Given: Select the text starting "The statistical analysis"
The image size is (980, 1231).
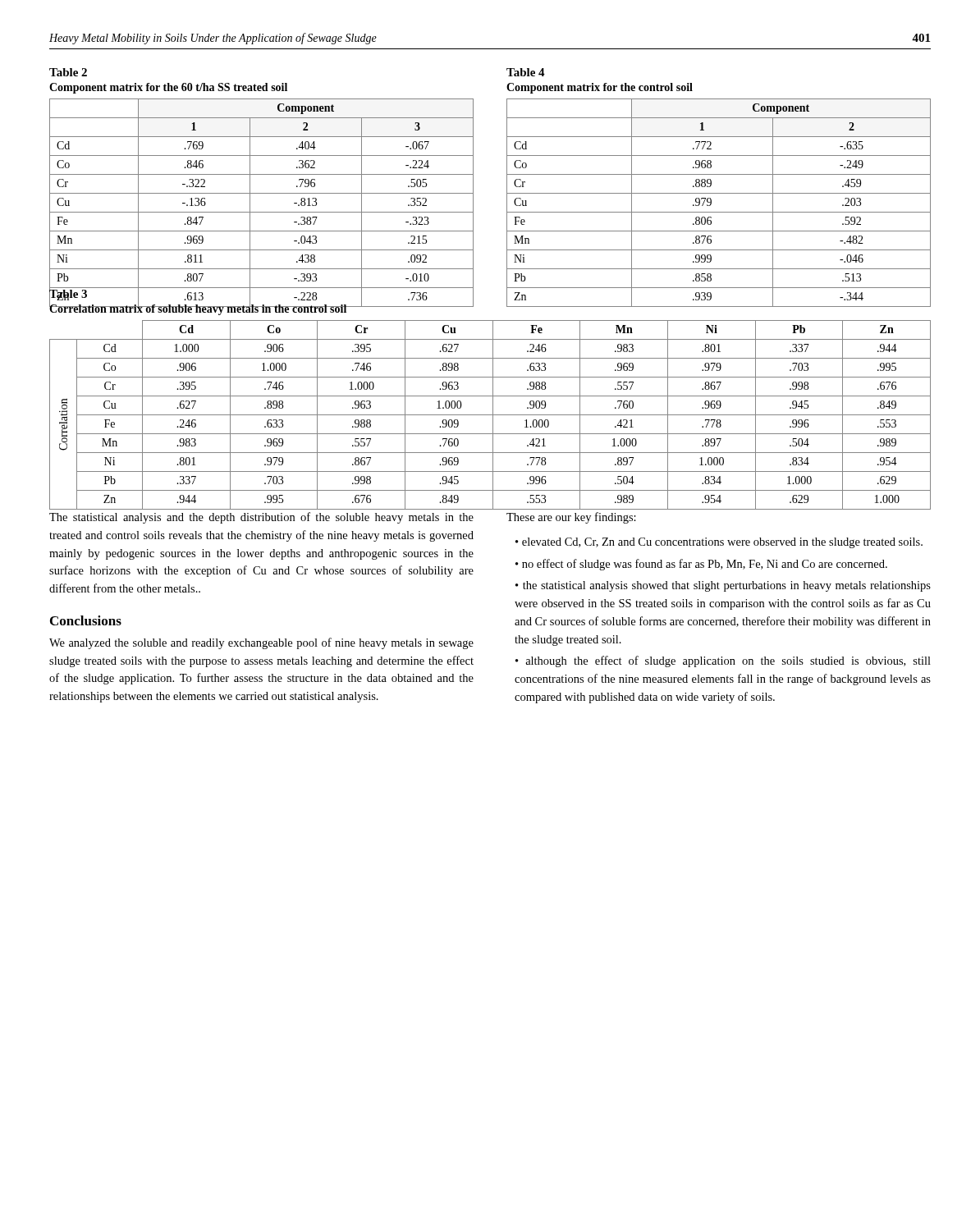Looking at the screenshot, I should tap(261, 553).
